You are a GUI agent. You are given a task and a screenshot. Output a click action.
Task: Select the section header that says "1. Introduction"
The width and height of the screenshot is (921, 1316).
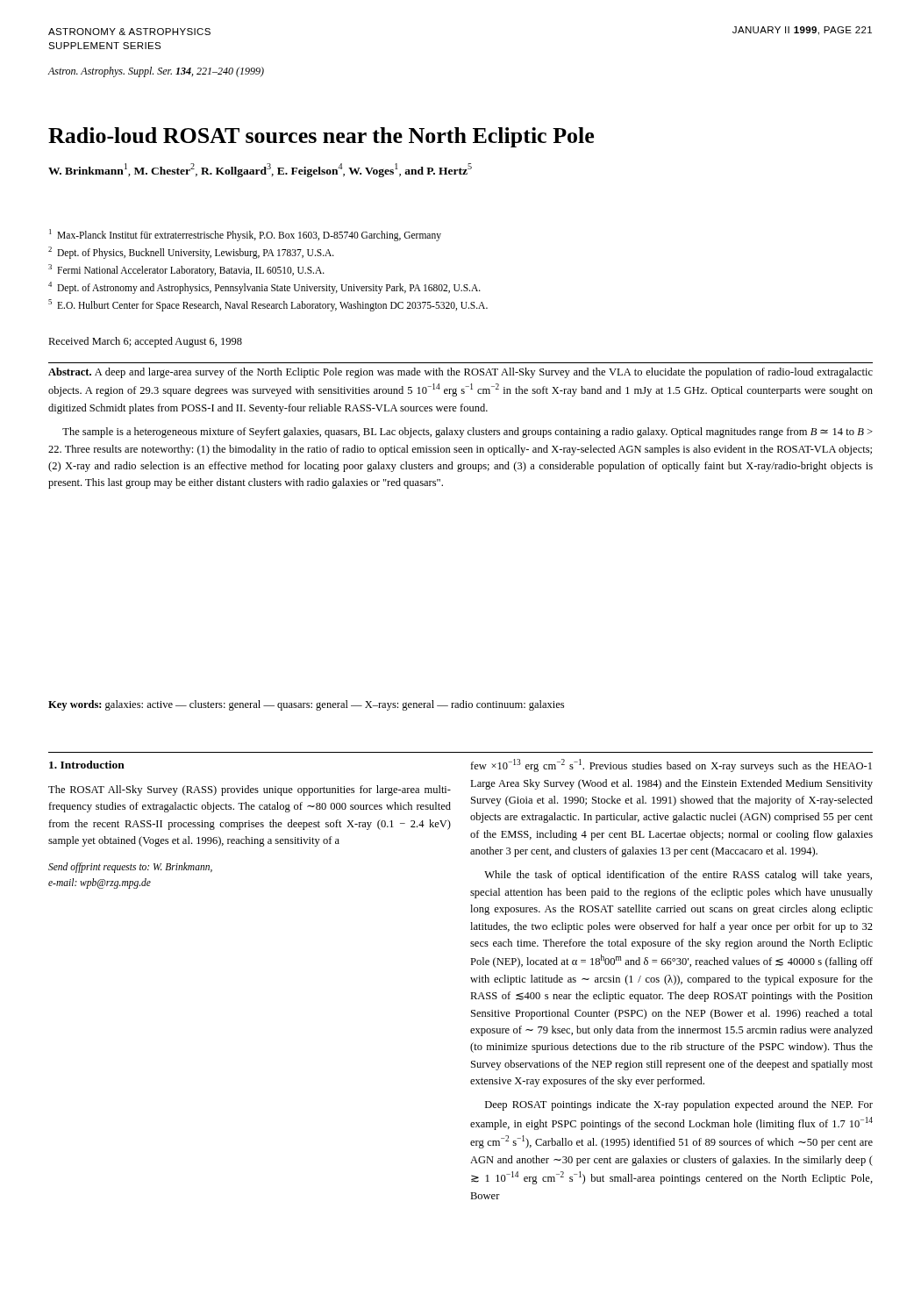(87, 765)
